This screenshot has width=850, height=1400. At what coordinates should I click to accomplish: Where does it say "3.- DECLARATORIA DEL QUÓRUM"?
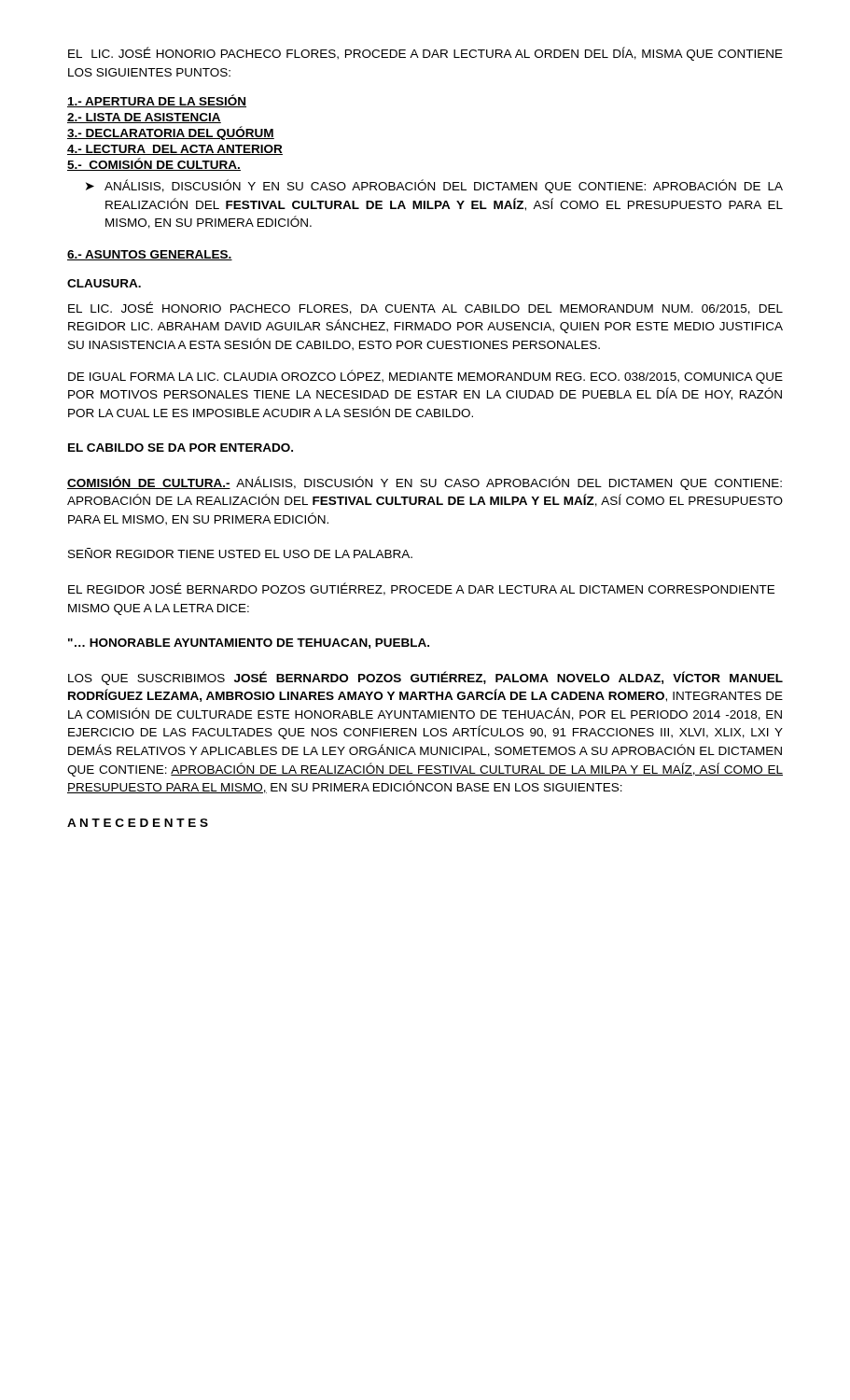point(171,133)
